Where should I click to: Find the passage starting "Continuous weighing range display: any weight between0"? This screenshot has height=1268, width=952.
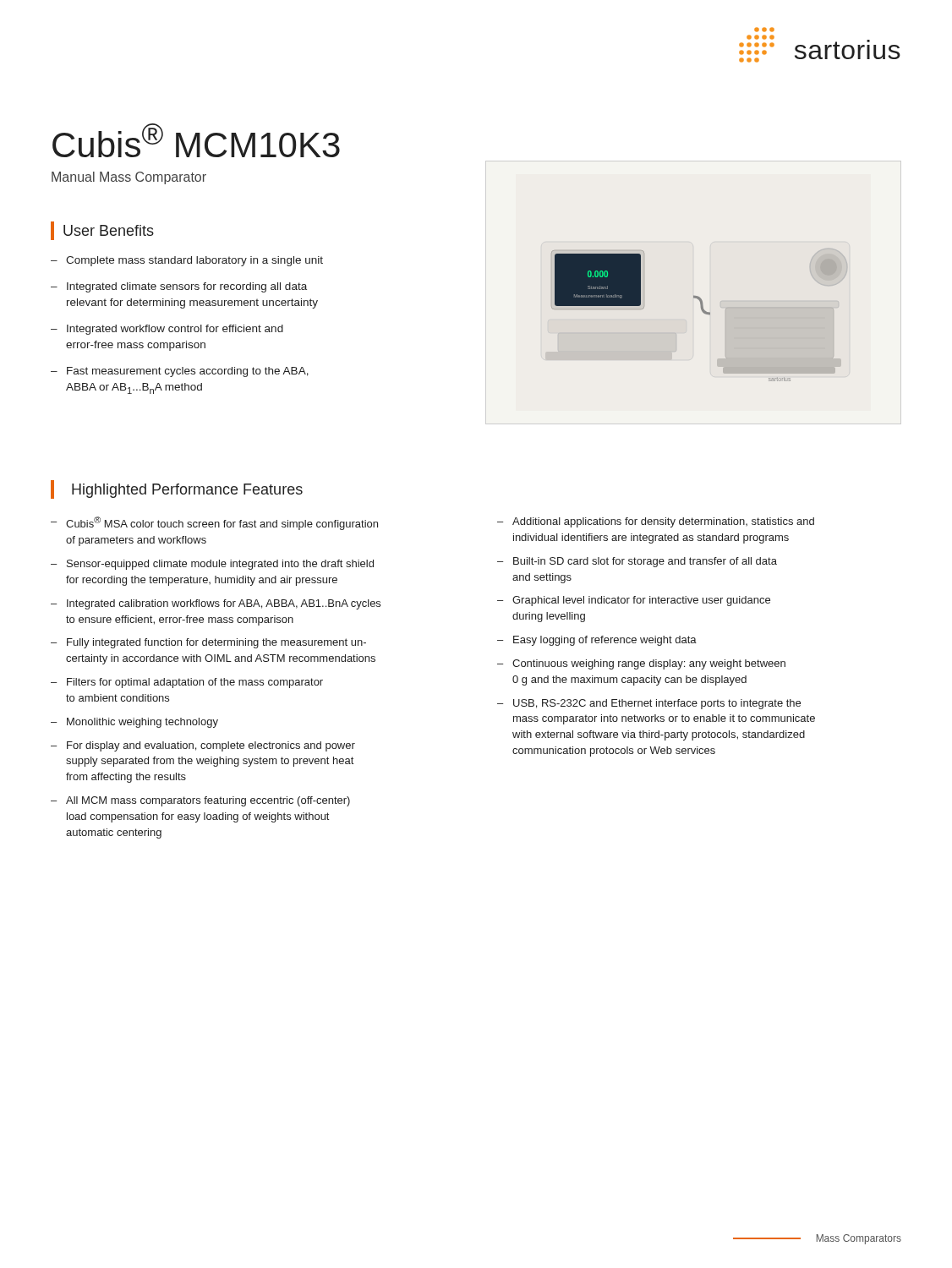(x=649, y=671)
